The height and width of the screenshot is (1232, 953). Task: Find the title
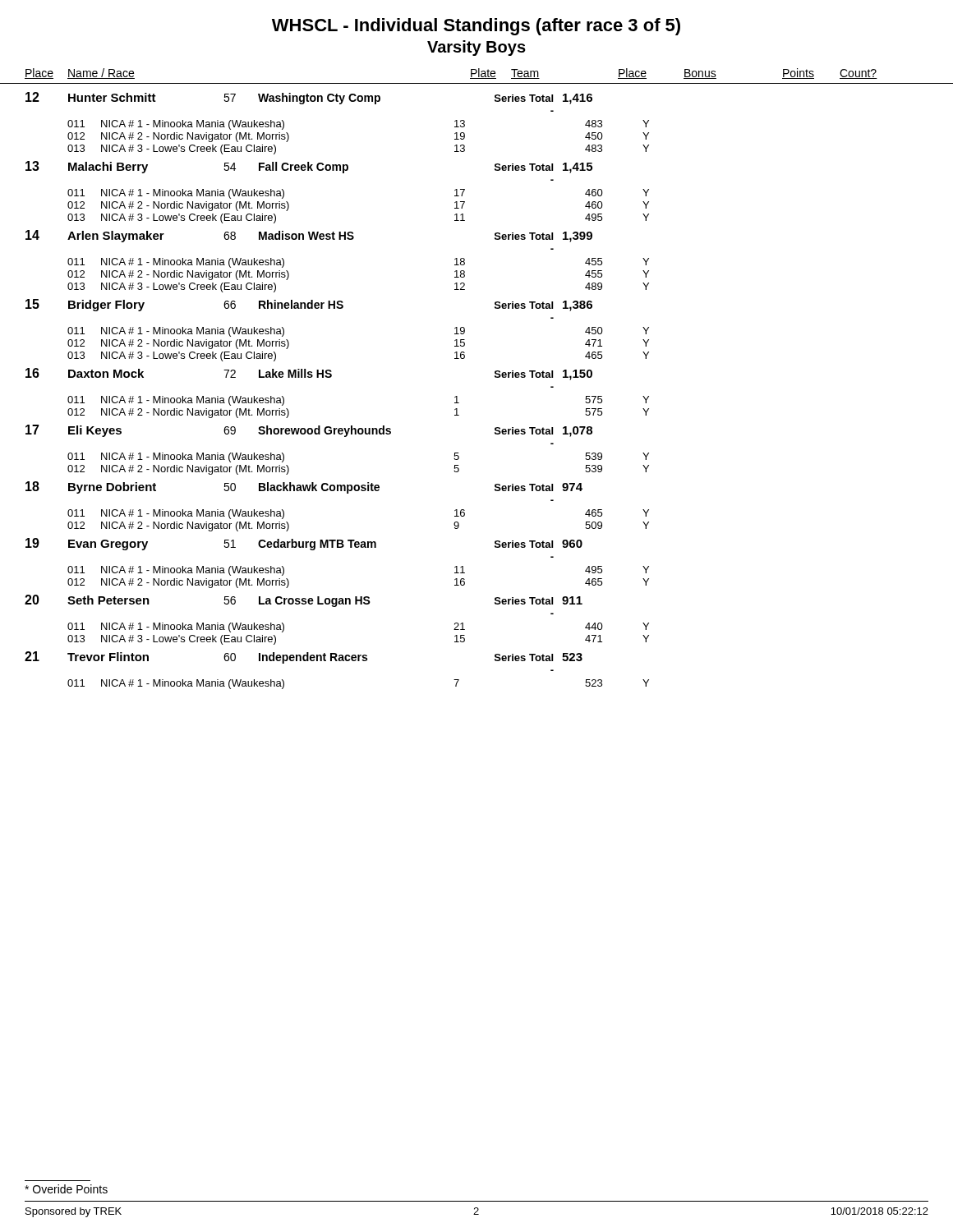(476, 25)
